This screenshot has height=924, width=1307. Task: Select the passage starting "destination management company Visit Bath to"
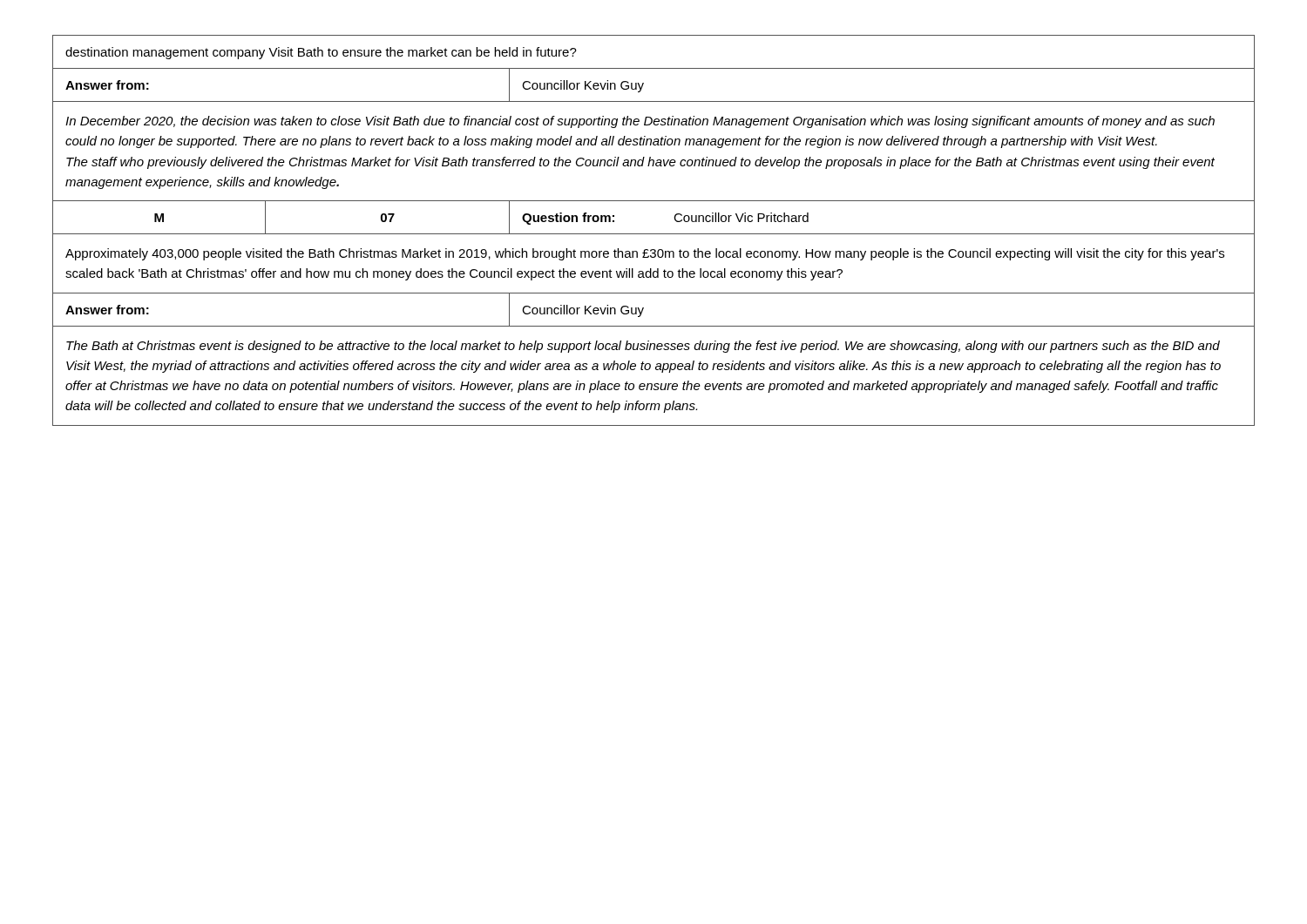coord(321,52)
